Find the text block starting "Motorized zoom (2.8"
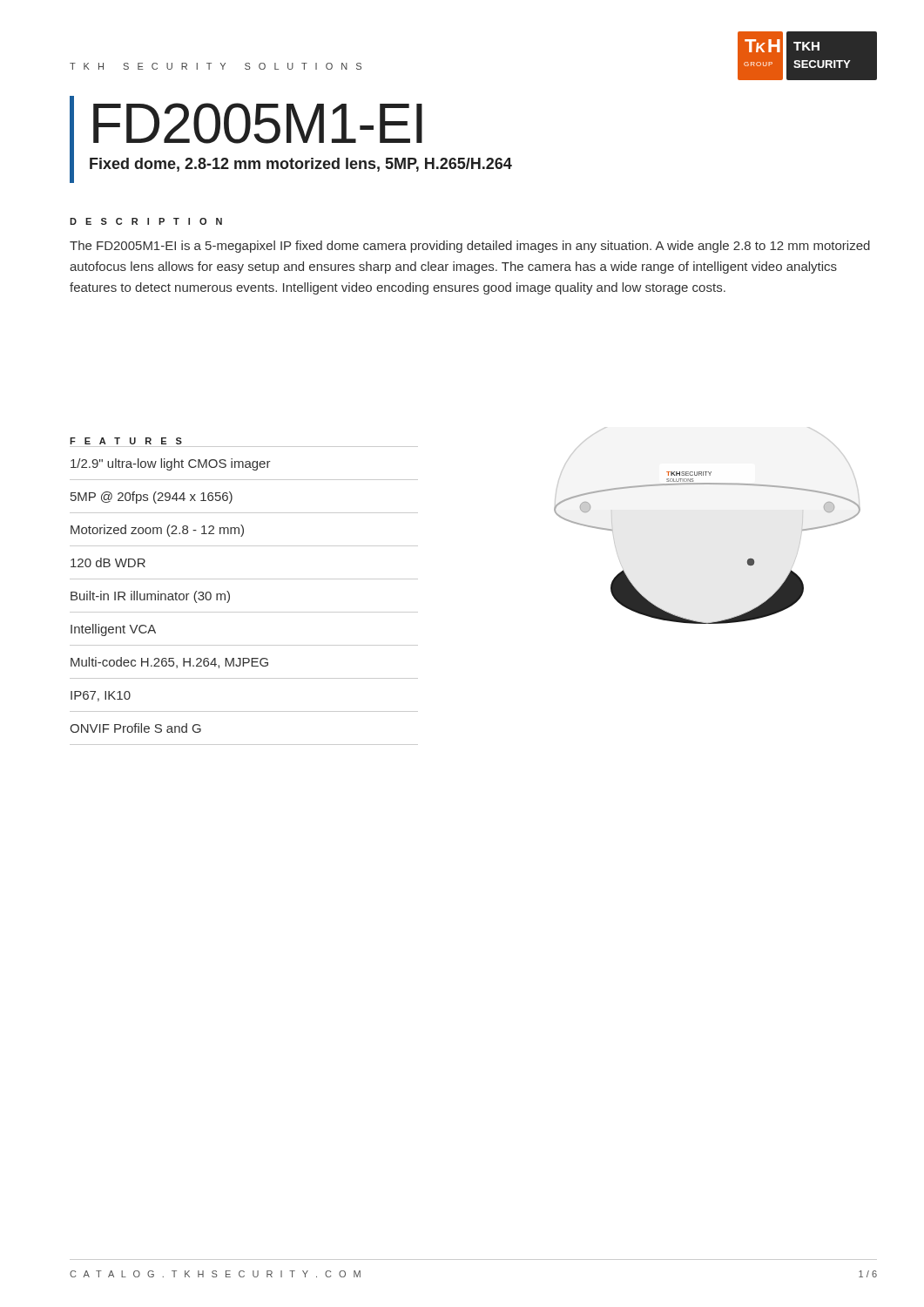 [157, 529]
